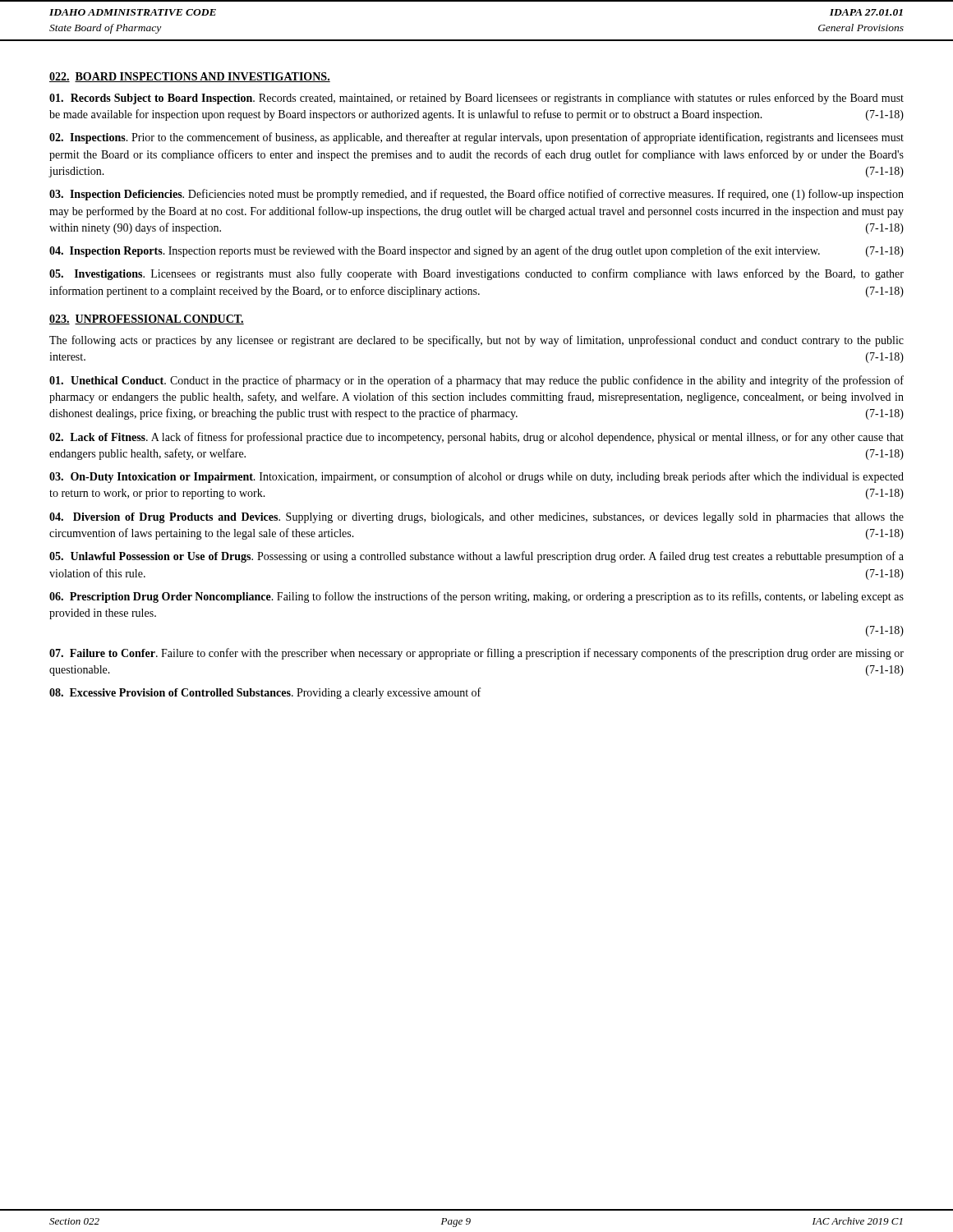Point to the block beginning "Unlawful Possession or Use"
Screen dimensions: 1232x953
[x=476, y=566]
